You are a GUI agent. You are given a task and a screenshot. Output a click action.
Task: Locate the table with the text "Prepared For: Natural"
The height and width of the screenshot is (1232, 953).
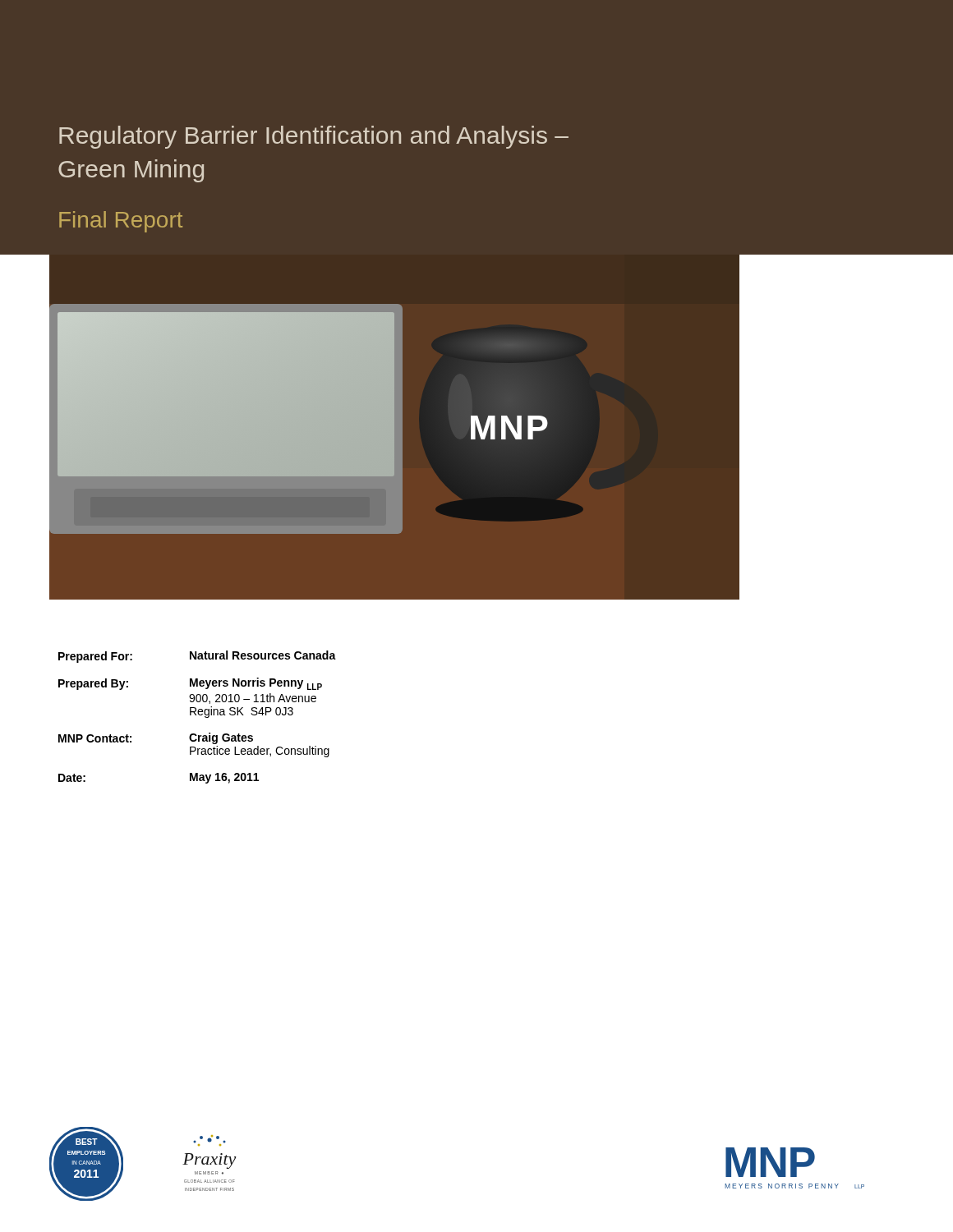[378, 723]
